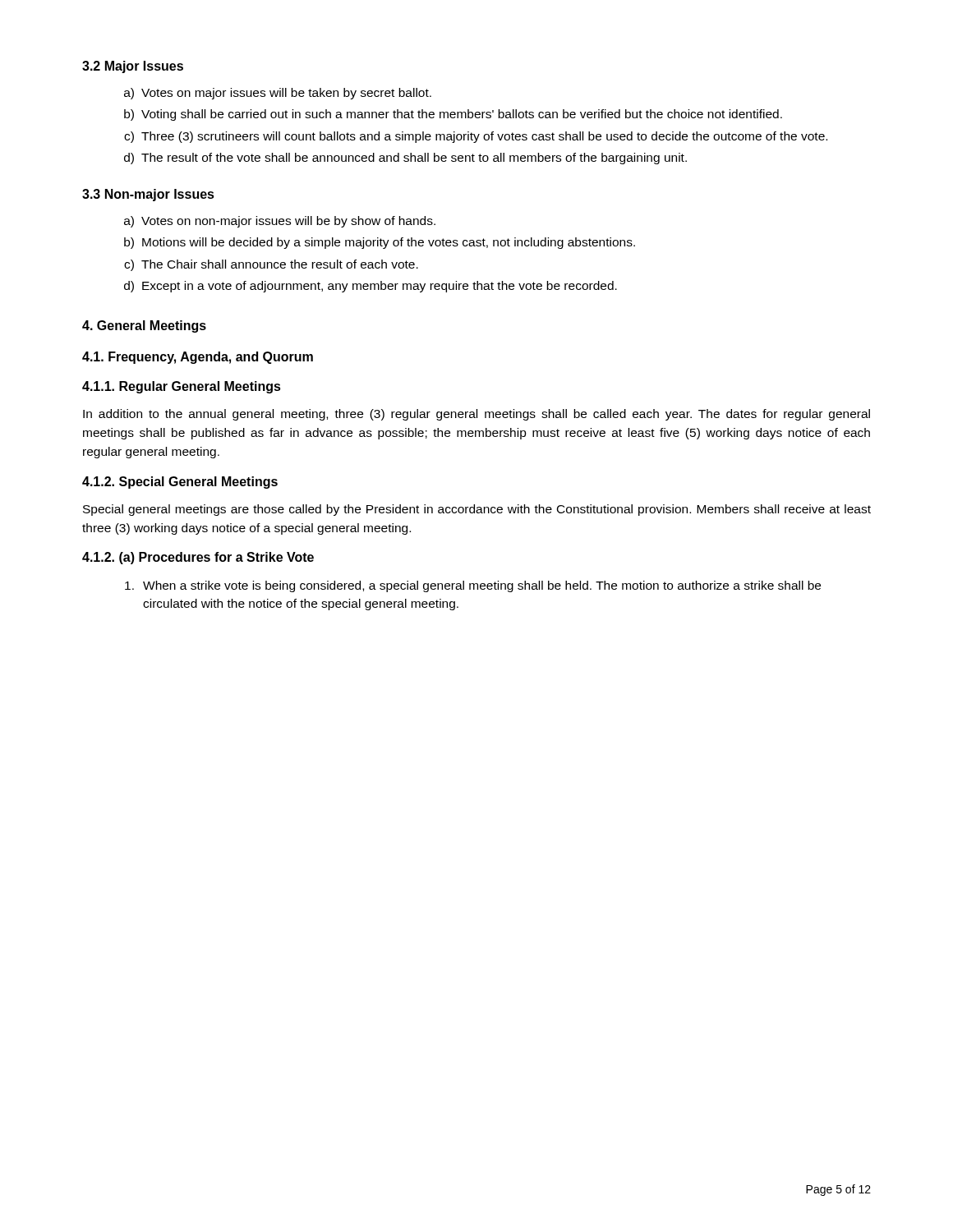Find the list item that says "b) Voting shall be"

(491, 115)
